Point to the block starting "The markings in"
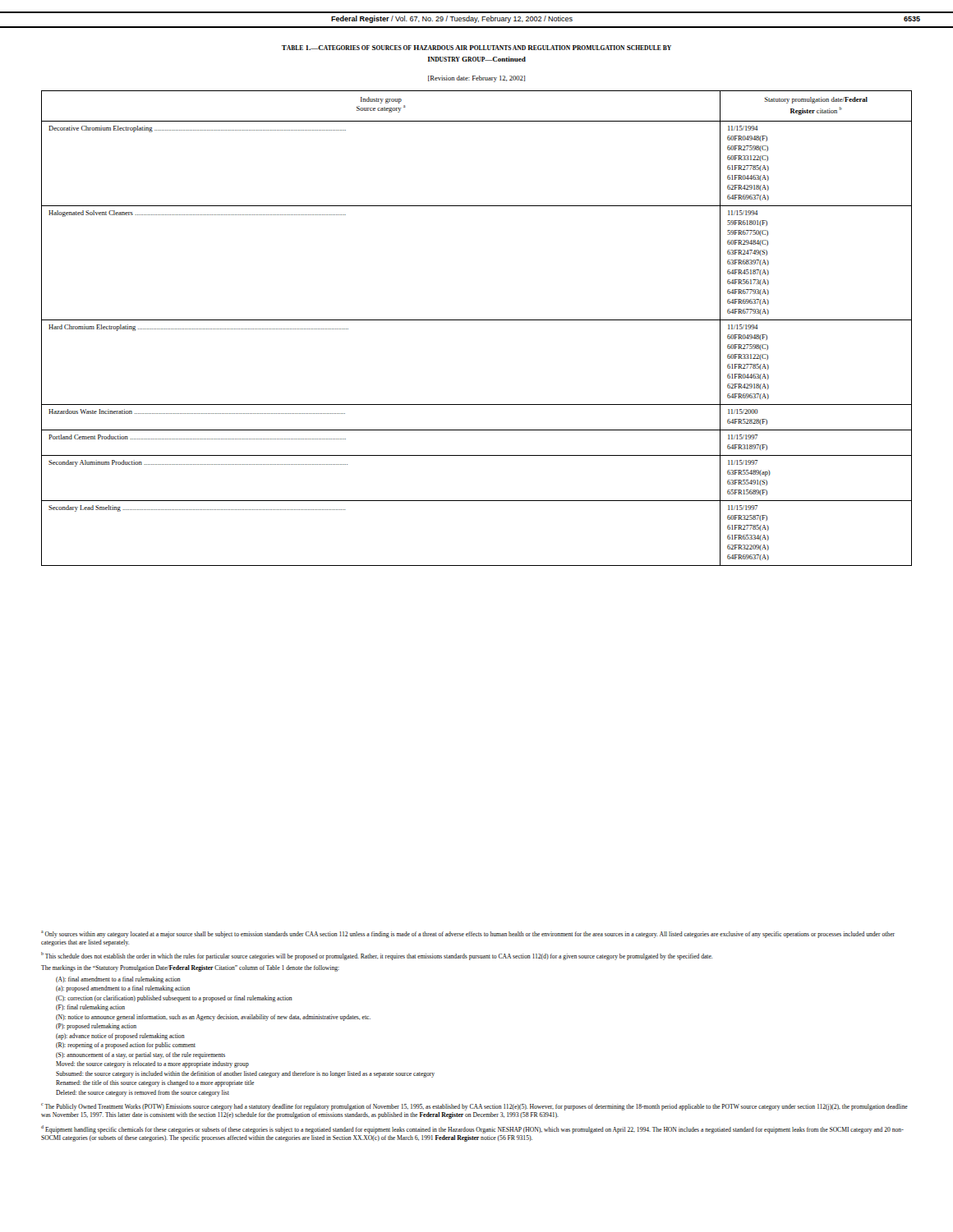The width and height of the screenshot is (953, 1232). 190,968
